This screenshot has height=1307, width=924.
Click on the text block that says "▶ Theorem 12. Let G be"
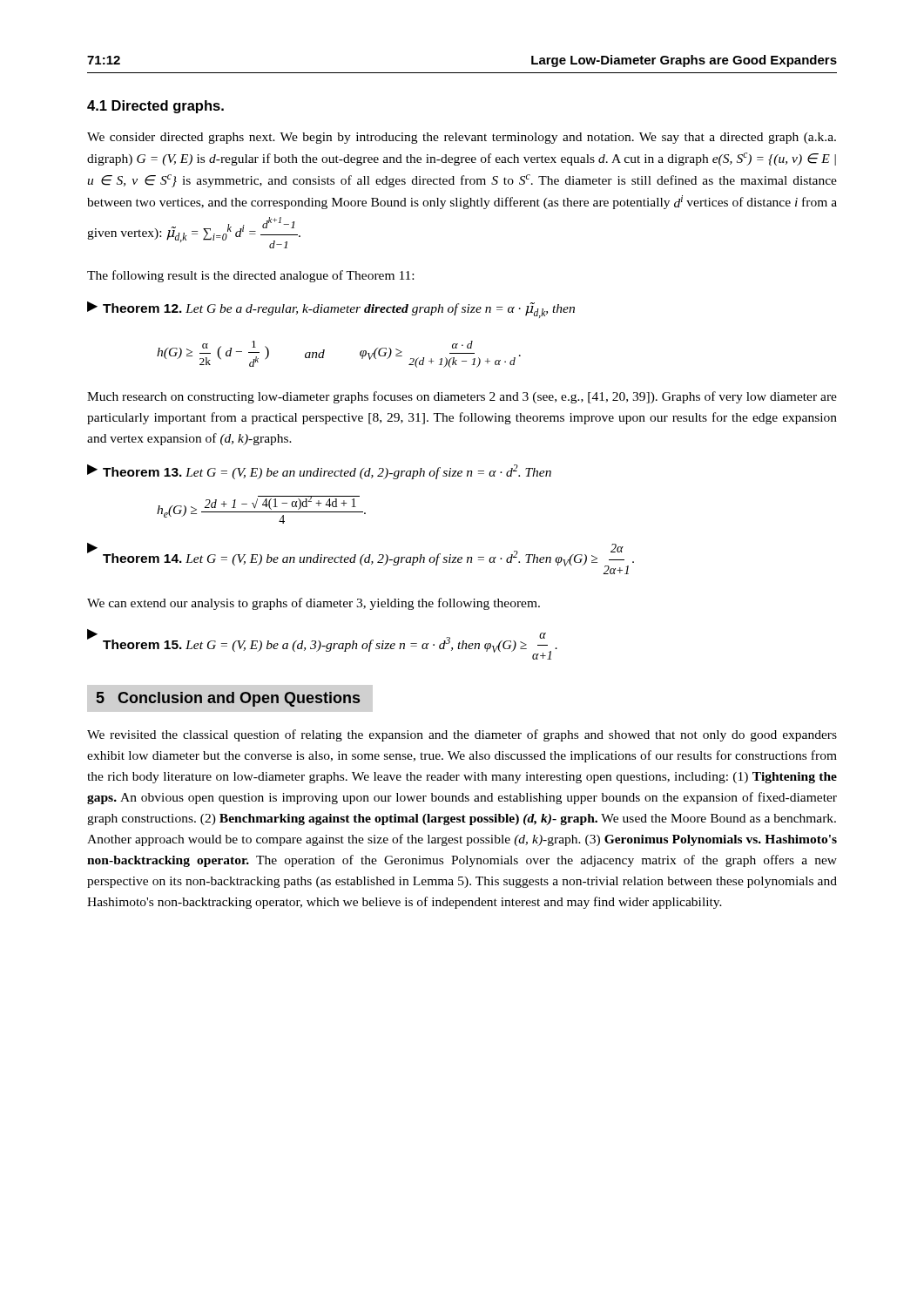pos(462,310)
